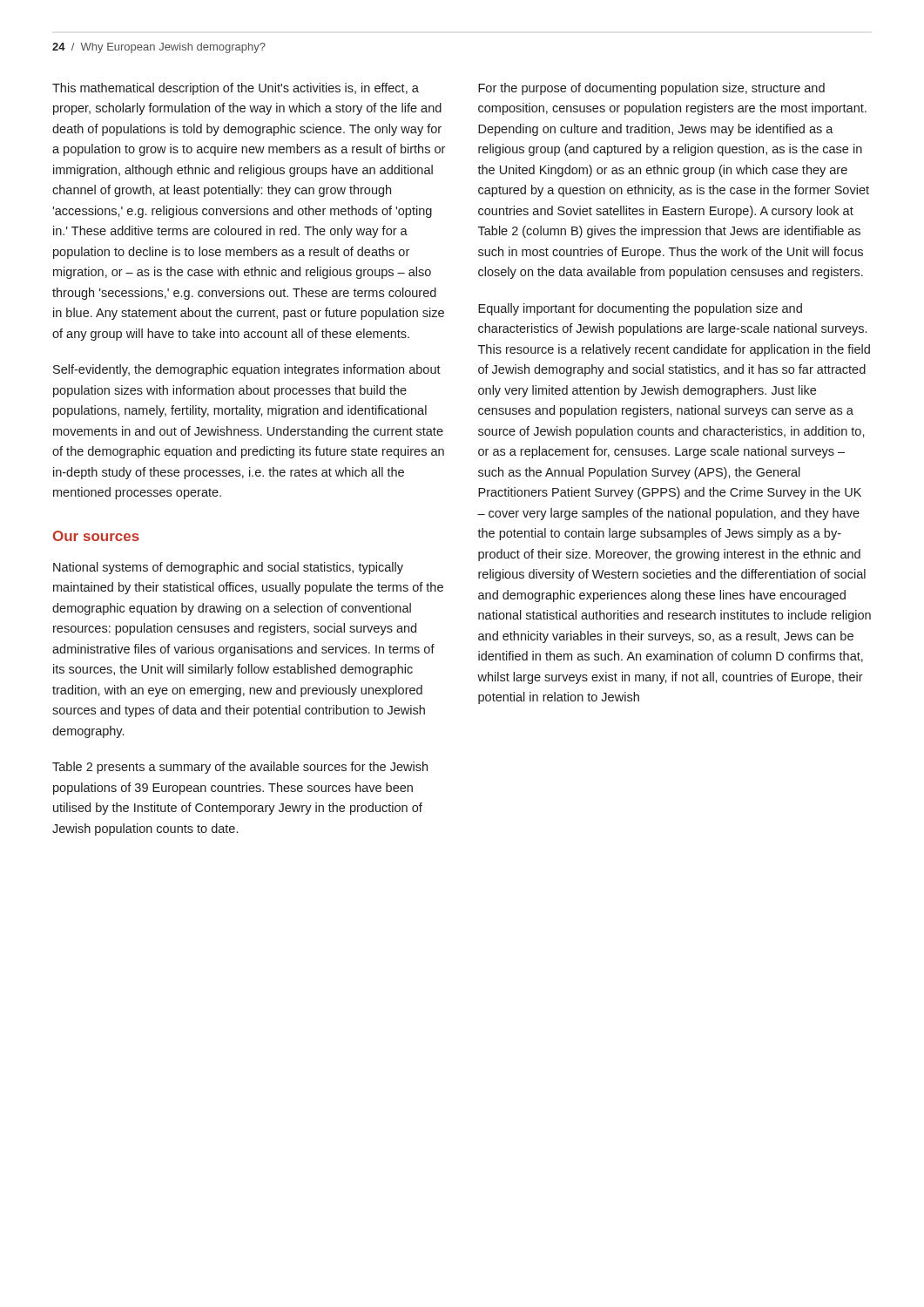Click on the text block starting "Self-evidently, the demographic equation integrates"

(x=248, y=431)
